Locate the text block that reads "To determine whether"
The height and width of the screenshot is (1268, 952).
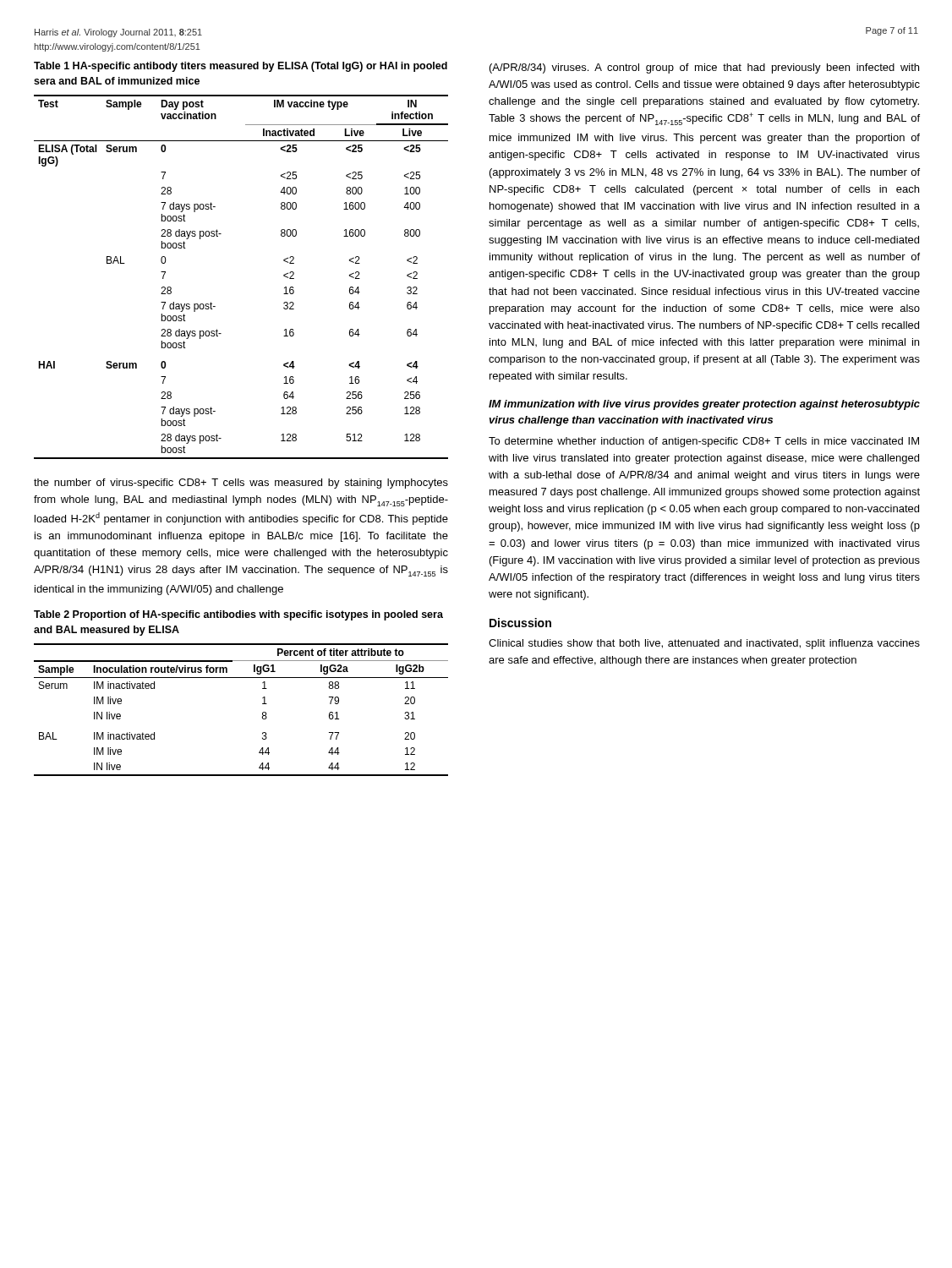[x=704, y=517]
